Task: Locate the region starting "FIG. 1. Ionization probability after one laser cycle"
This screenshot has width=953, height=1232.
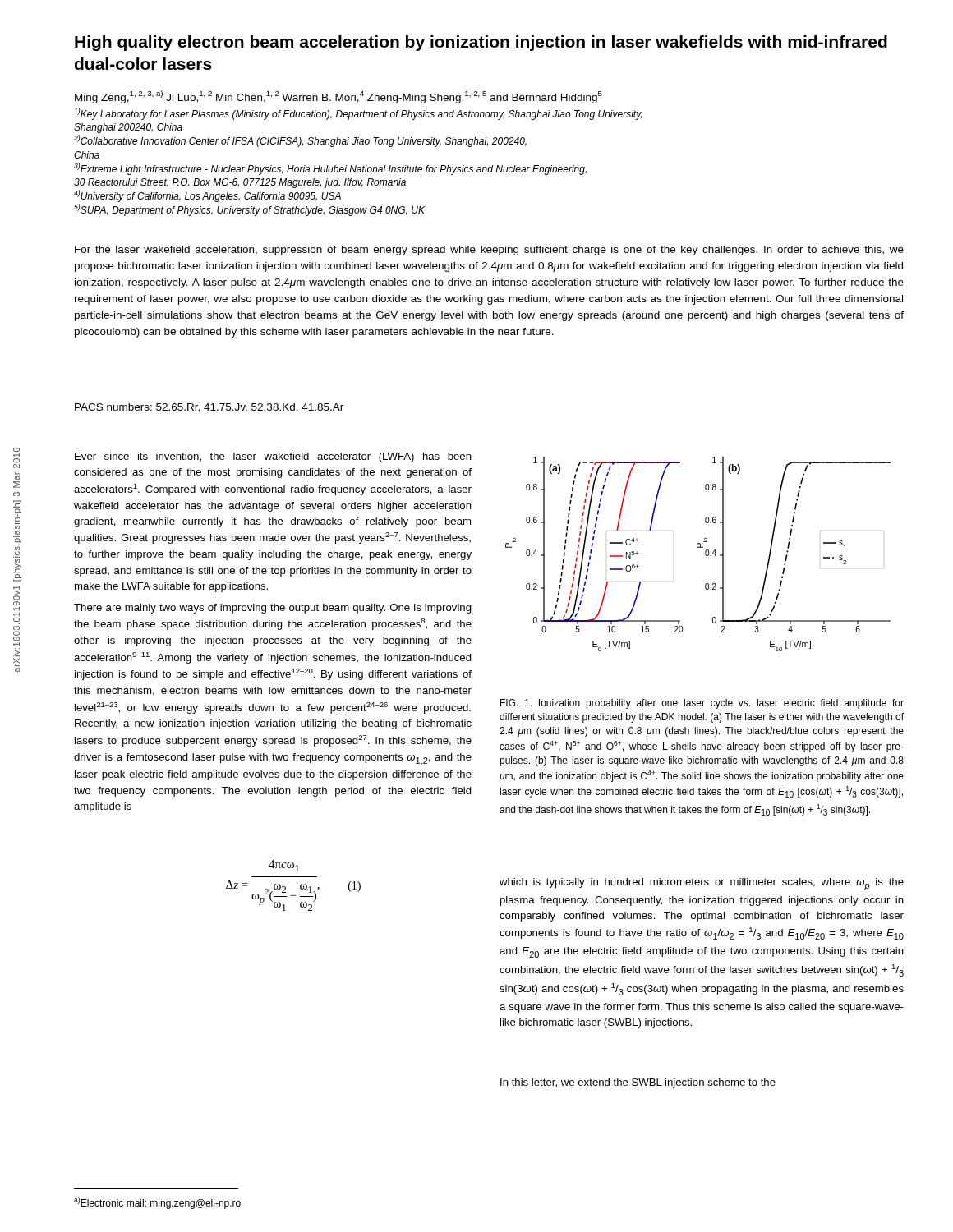Action: click(x=702, y=757)
